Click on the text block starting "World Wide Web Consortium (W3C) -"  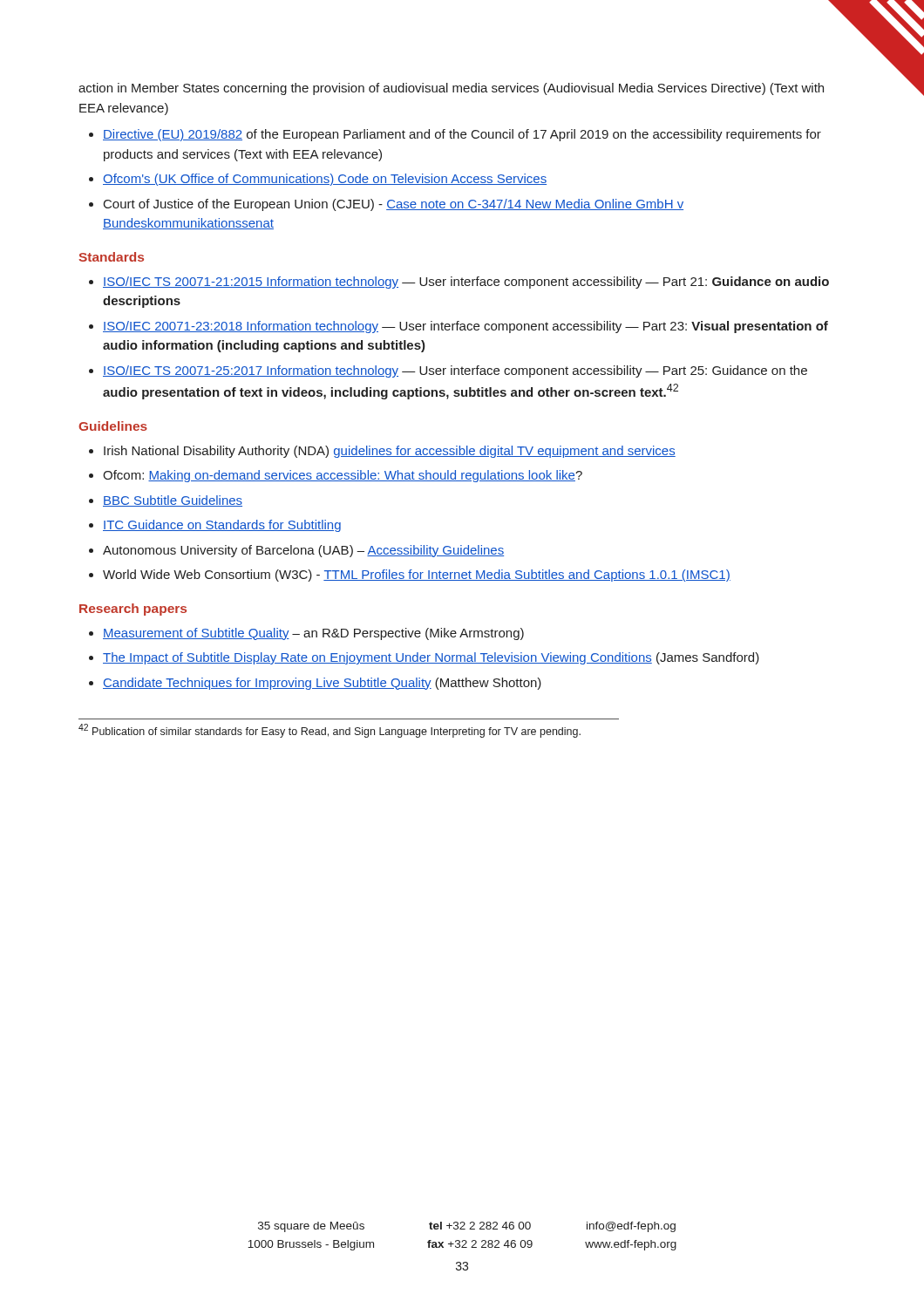tap(417, 574)
